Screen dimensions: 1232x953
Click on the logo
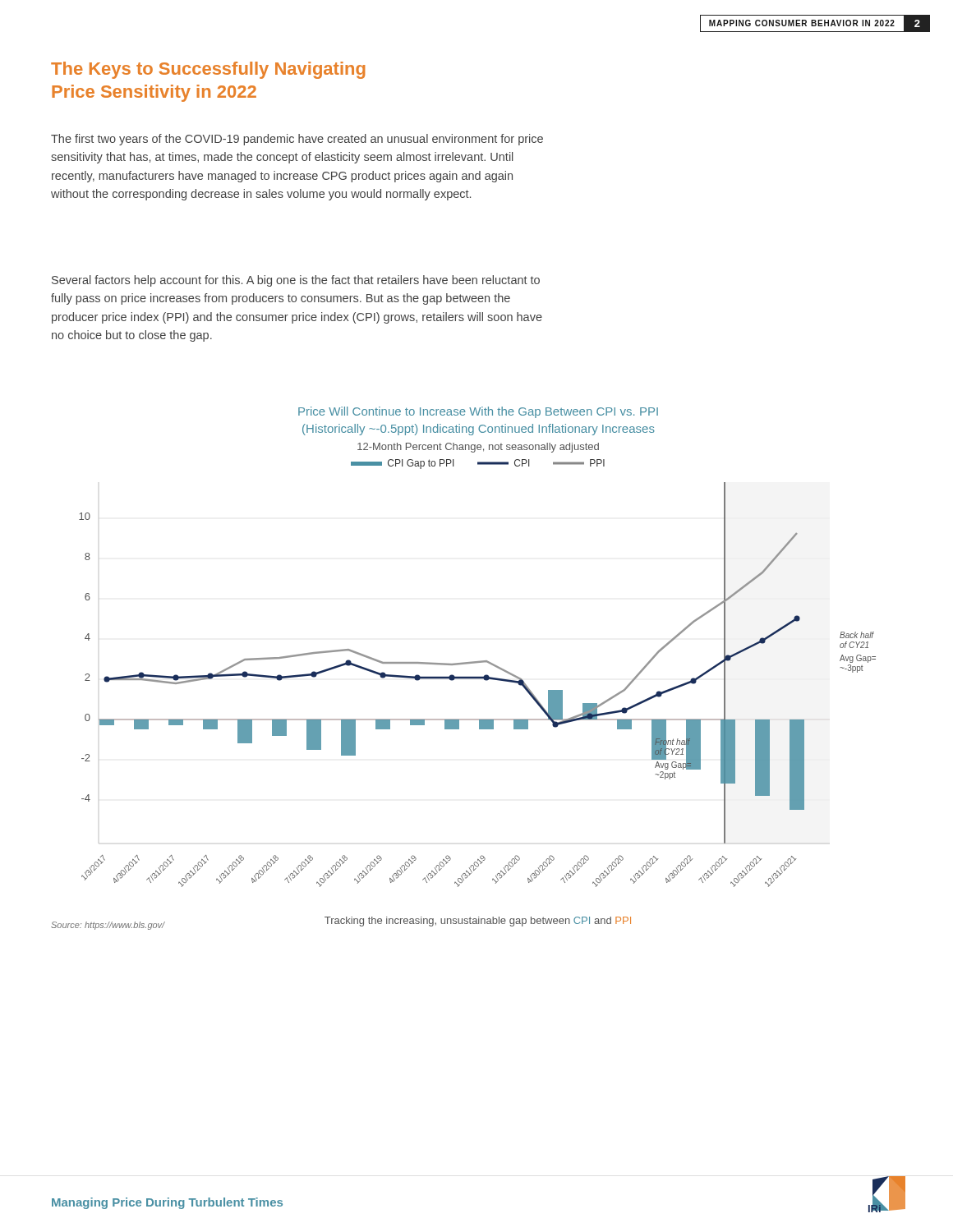point(889,1194)
